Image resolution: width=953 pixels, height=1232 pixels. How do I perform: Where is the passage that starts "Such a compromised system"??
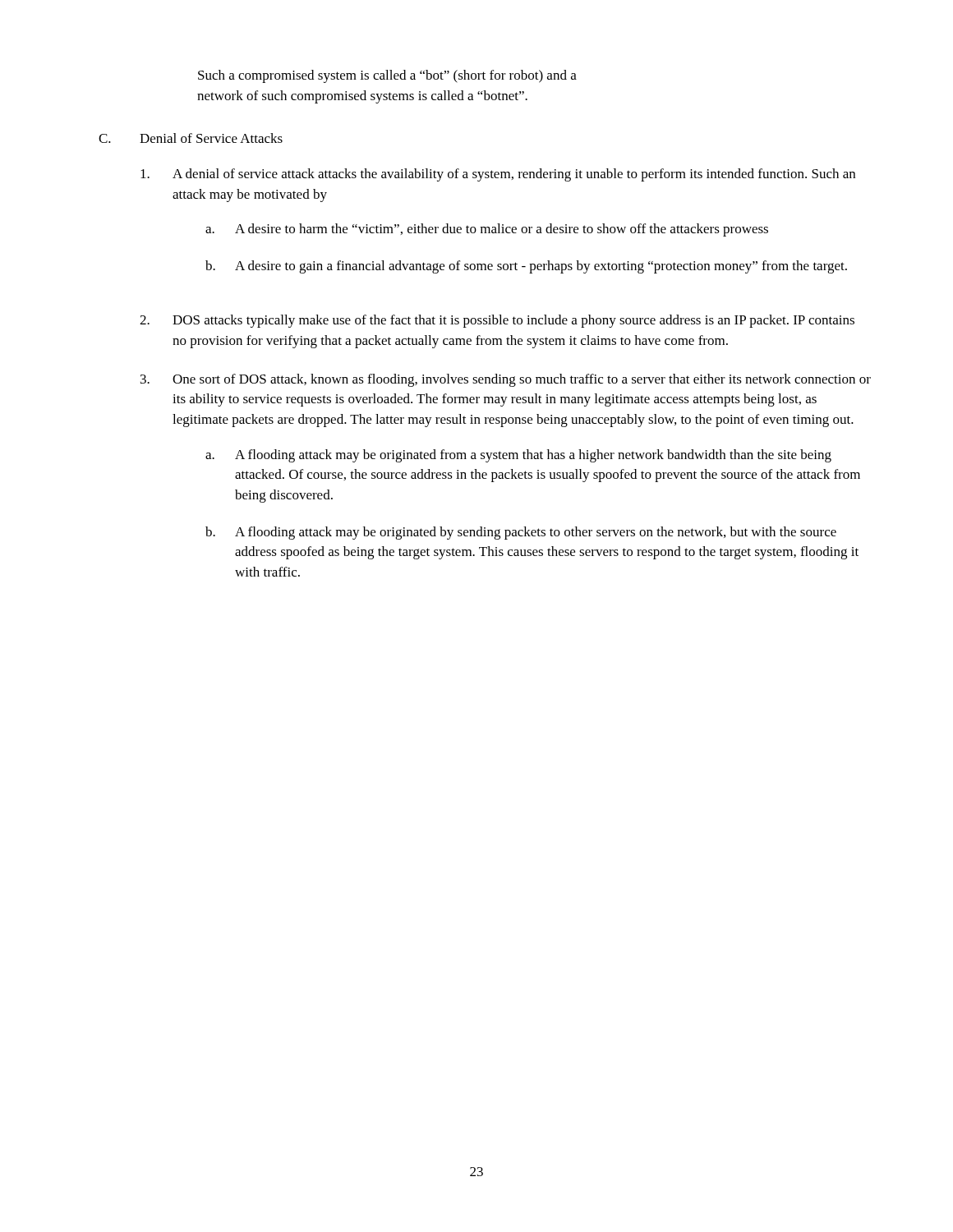click(x=387, y=85)
